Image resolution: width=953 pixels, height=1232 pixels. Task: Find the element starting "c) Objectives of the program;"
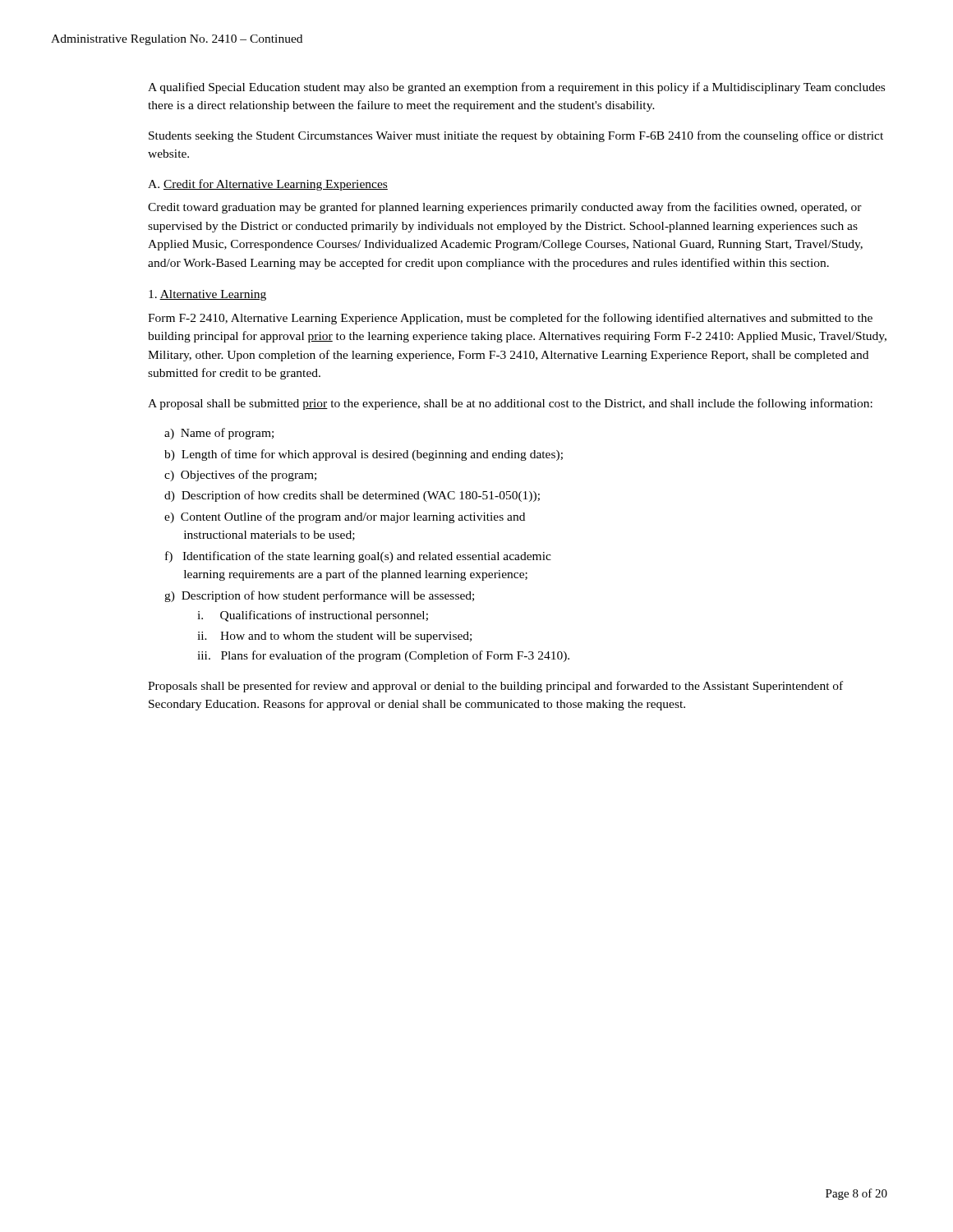coord(241,474)
